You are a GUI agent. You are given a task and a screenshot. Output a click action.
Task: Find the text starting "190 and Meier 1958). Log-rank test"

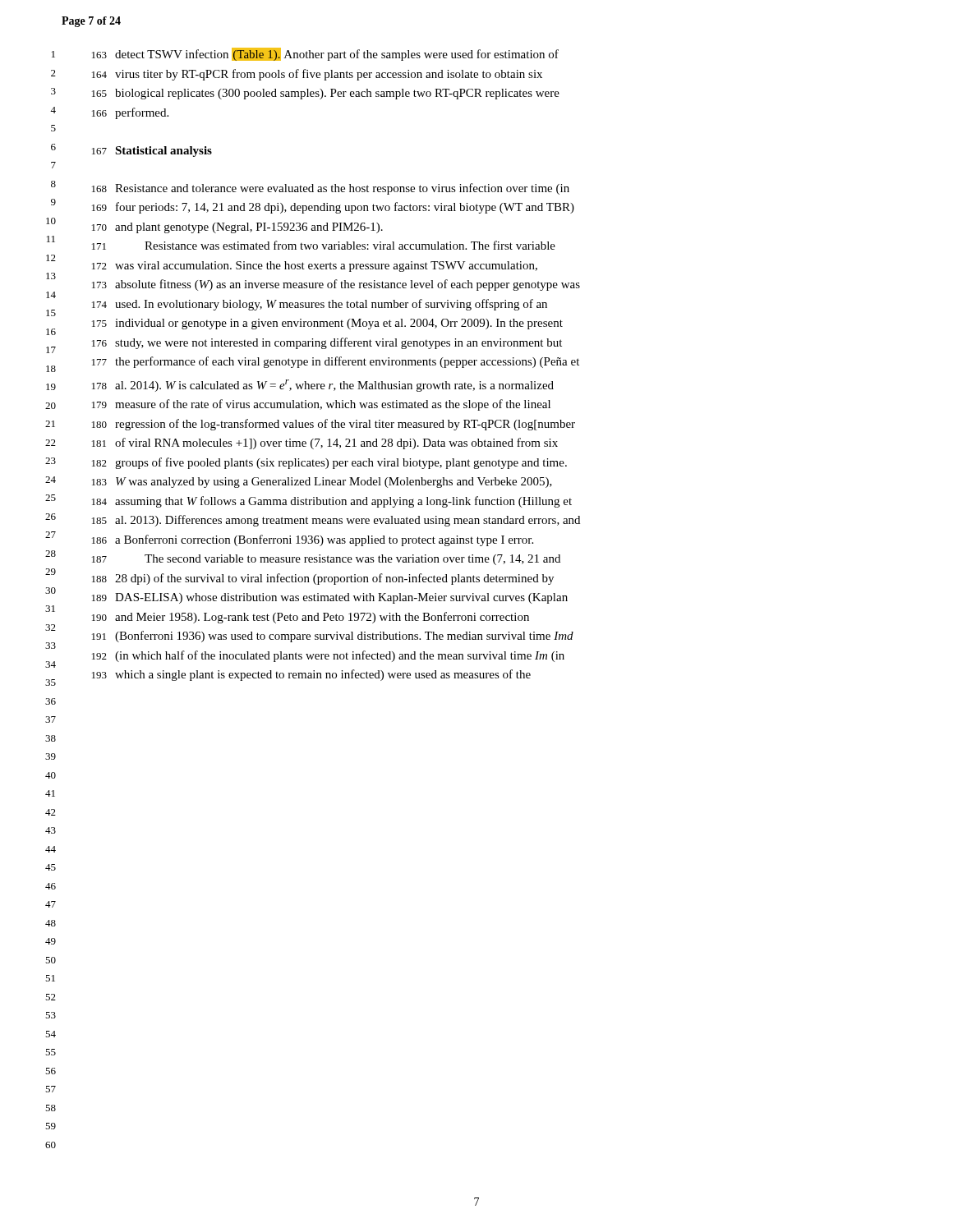(x=491, y=617)
